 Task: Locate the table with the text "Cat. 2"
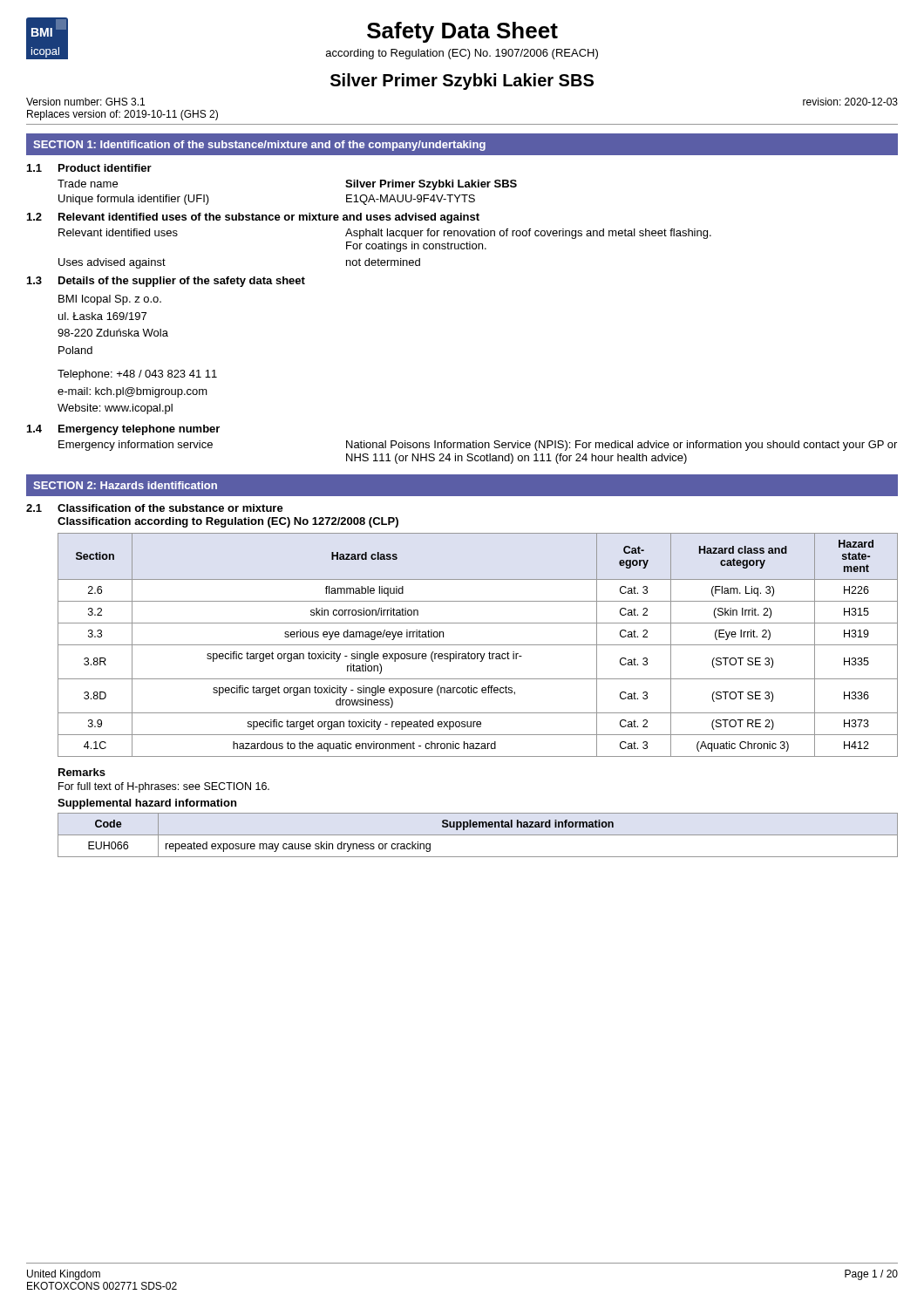(x=478, y=644)
